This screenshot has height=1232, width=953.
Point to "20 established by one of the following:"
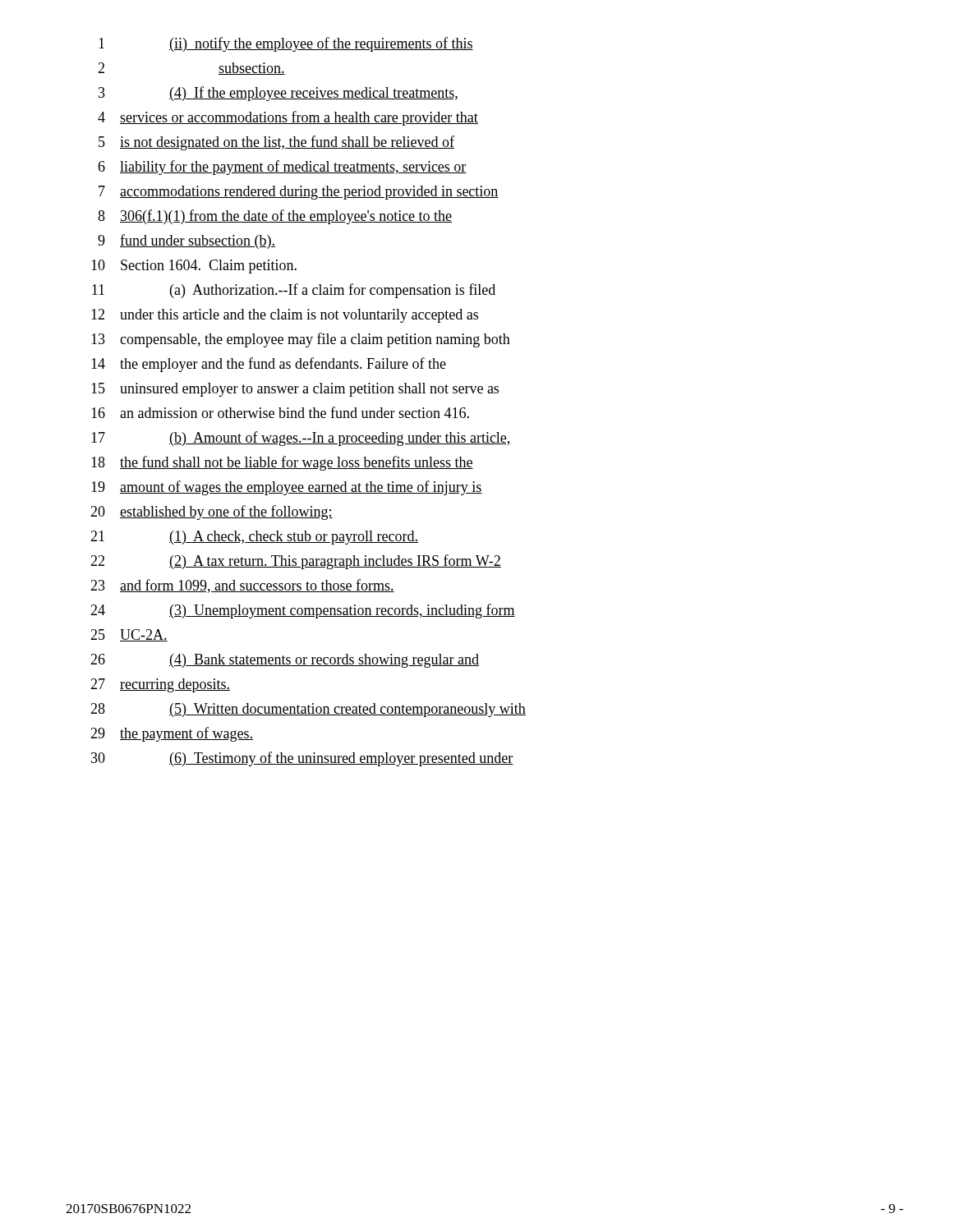(x=212, y=513)
